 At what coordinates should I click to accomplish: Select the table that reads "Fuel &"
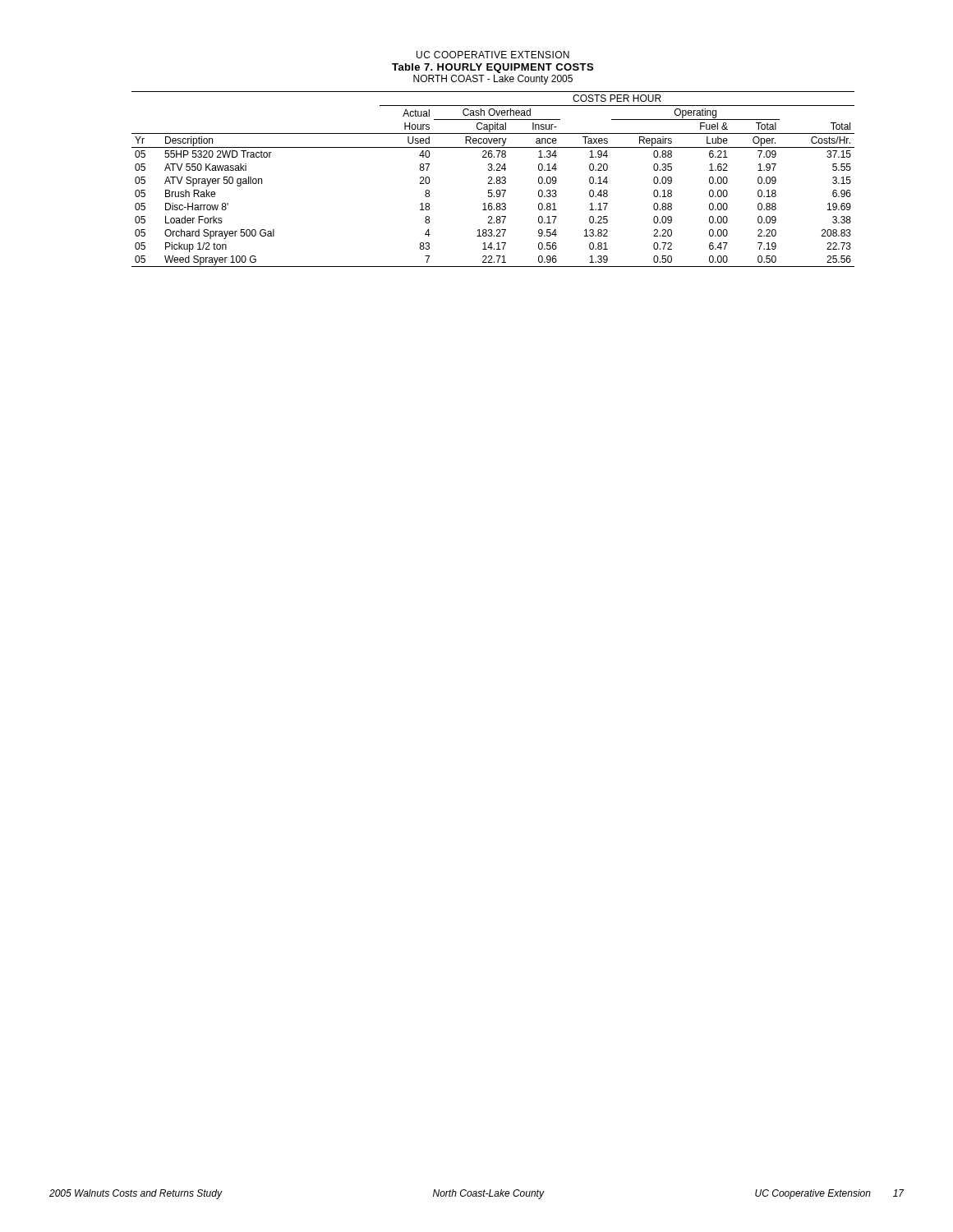pyautogui.click(x=493, y=179)
